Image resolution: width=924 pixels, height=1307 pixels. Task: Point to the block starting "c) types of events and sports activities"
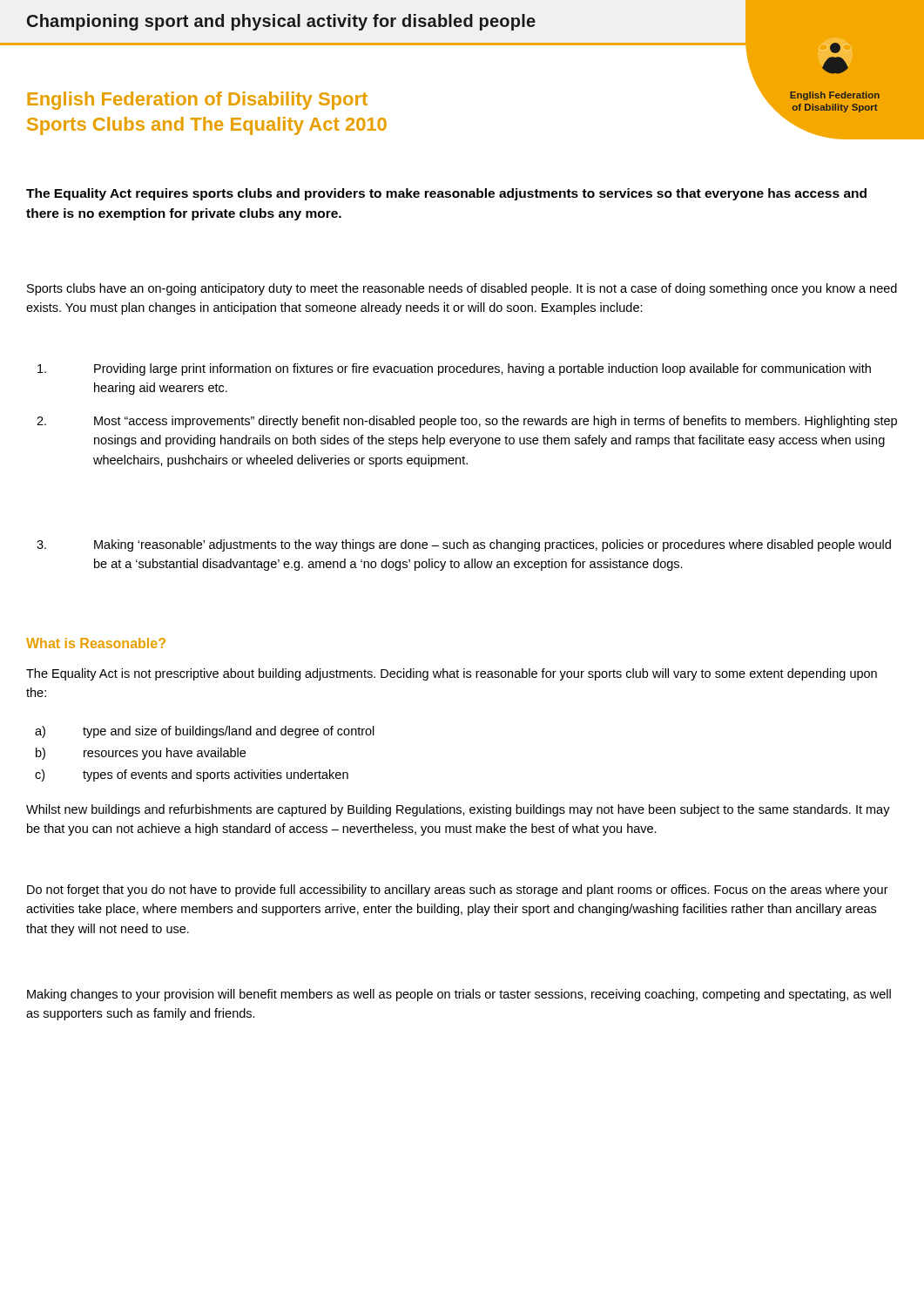(187, 775)
